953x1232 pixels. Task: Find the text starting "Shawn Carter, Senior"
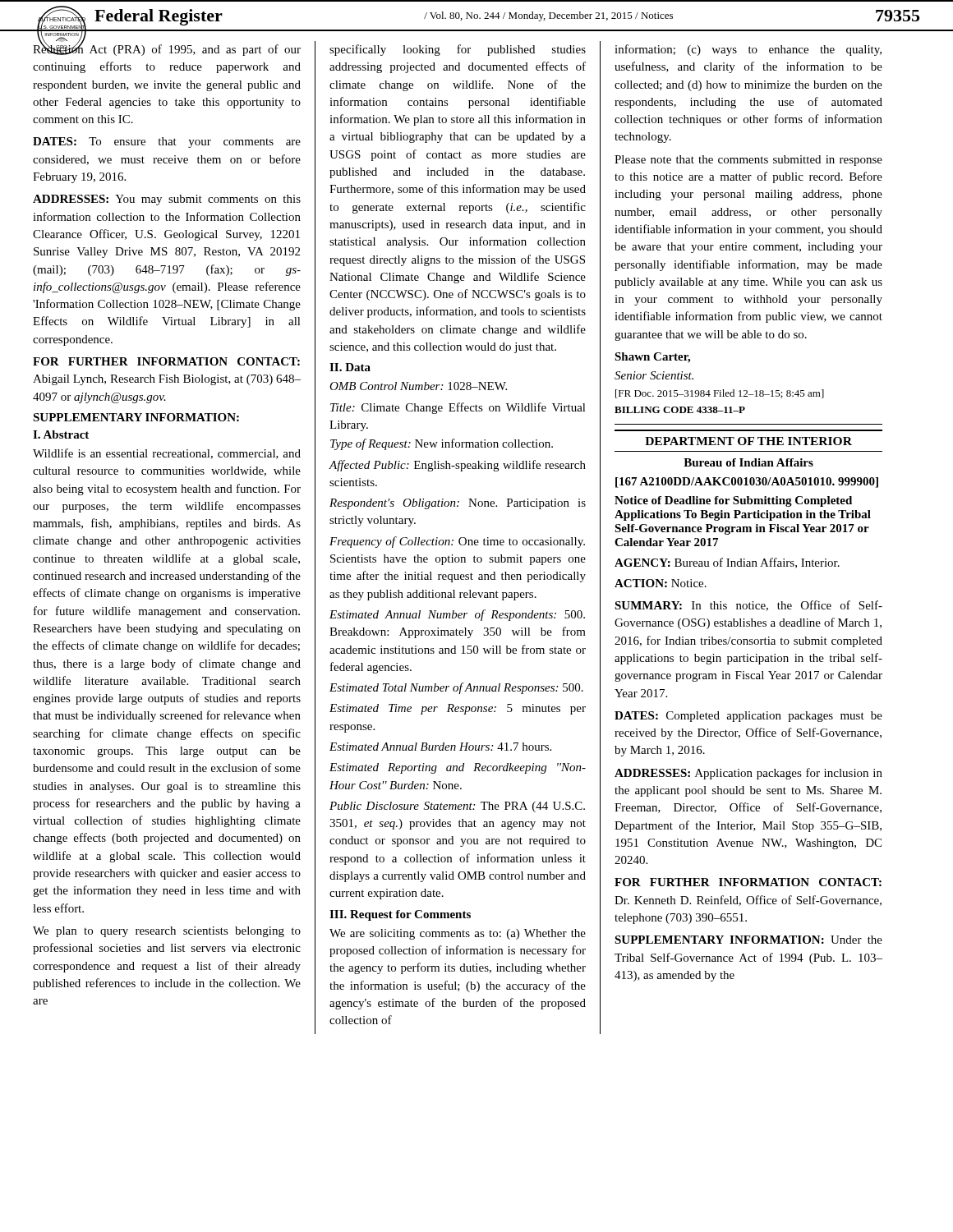point(748,383)
